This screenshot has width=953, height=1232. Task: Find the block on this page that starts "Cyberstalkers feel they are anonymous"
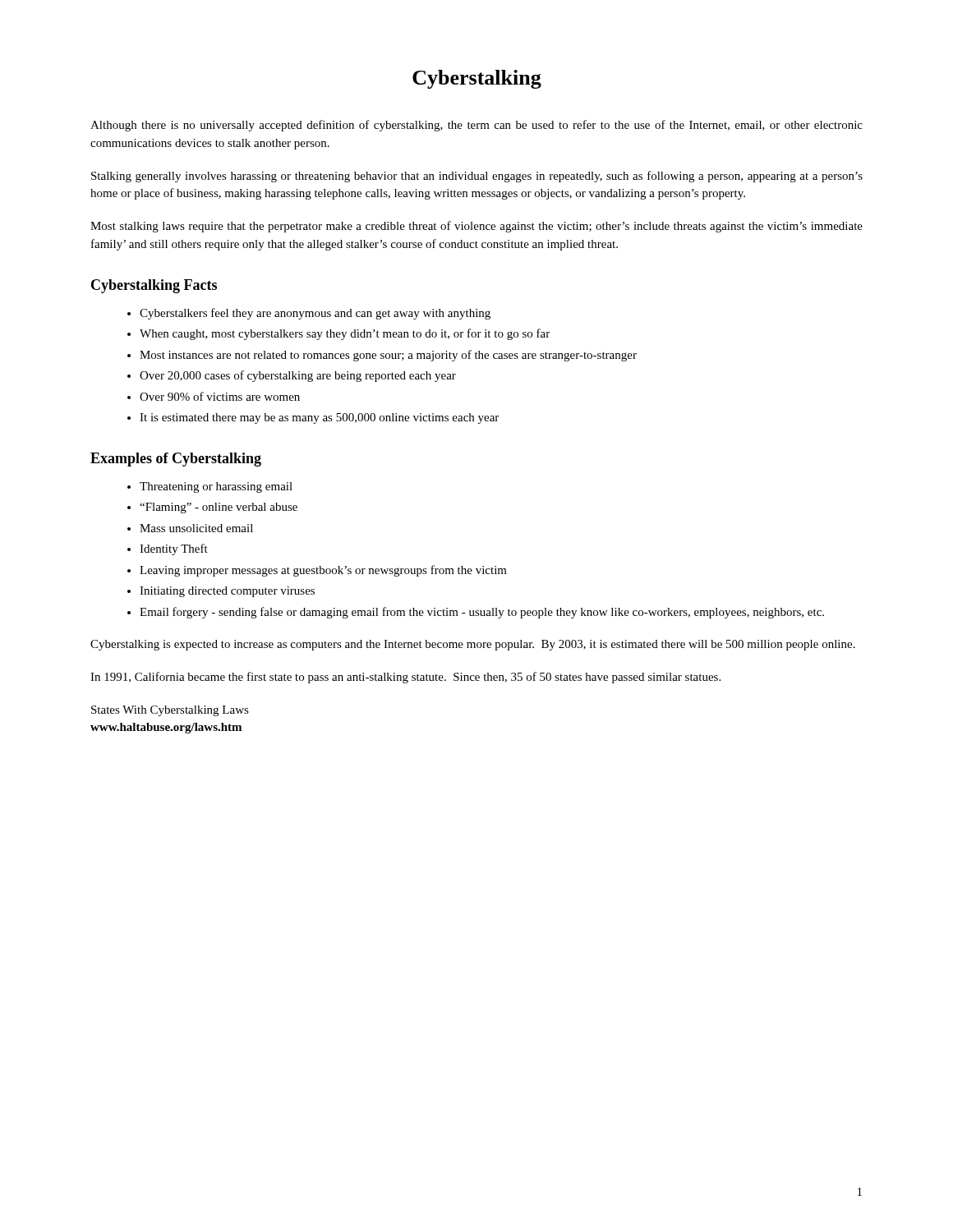(x=315, y=312)
